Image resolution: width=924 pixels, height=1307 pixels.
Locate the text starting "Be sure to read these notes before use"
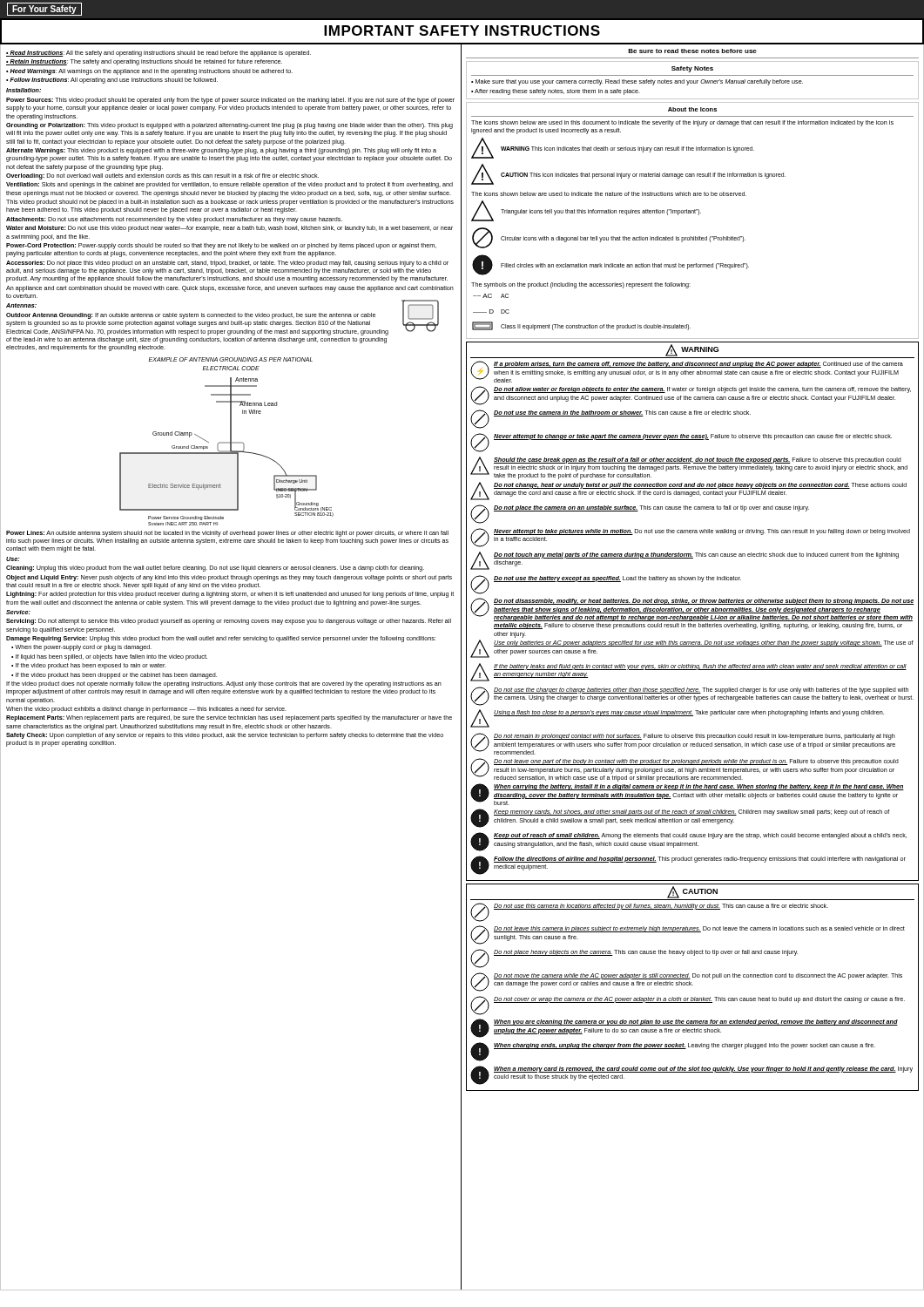[692, 51]
